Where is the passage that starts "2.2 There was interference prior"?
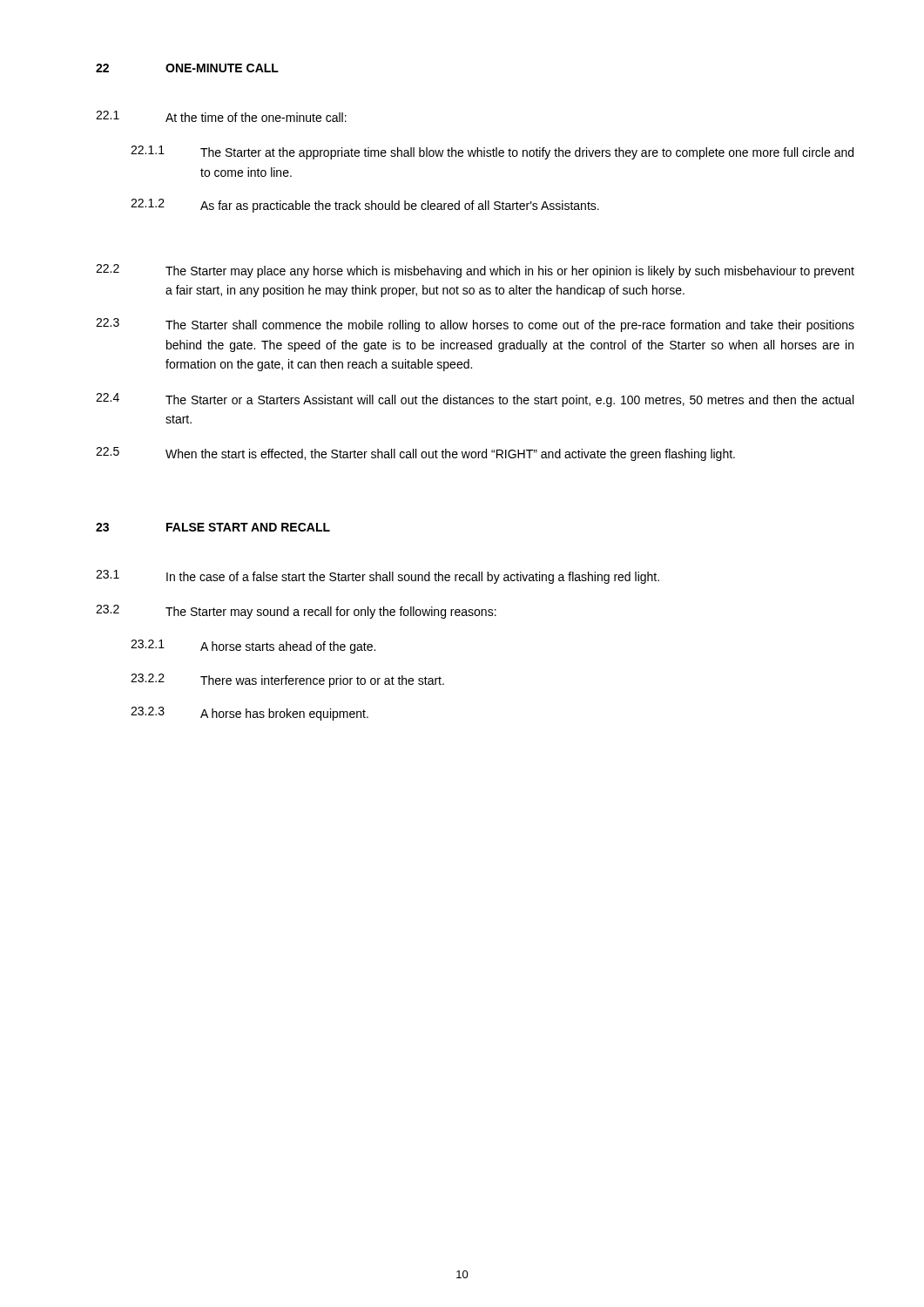The width and height of the screenshot is (924, 1307). pyautogui.click(x=288, y=681)
